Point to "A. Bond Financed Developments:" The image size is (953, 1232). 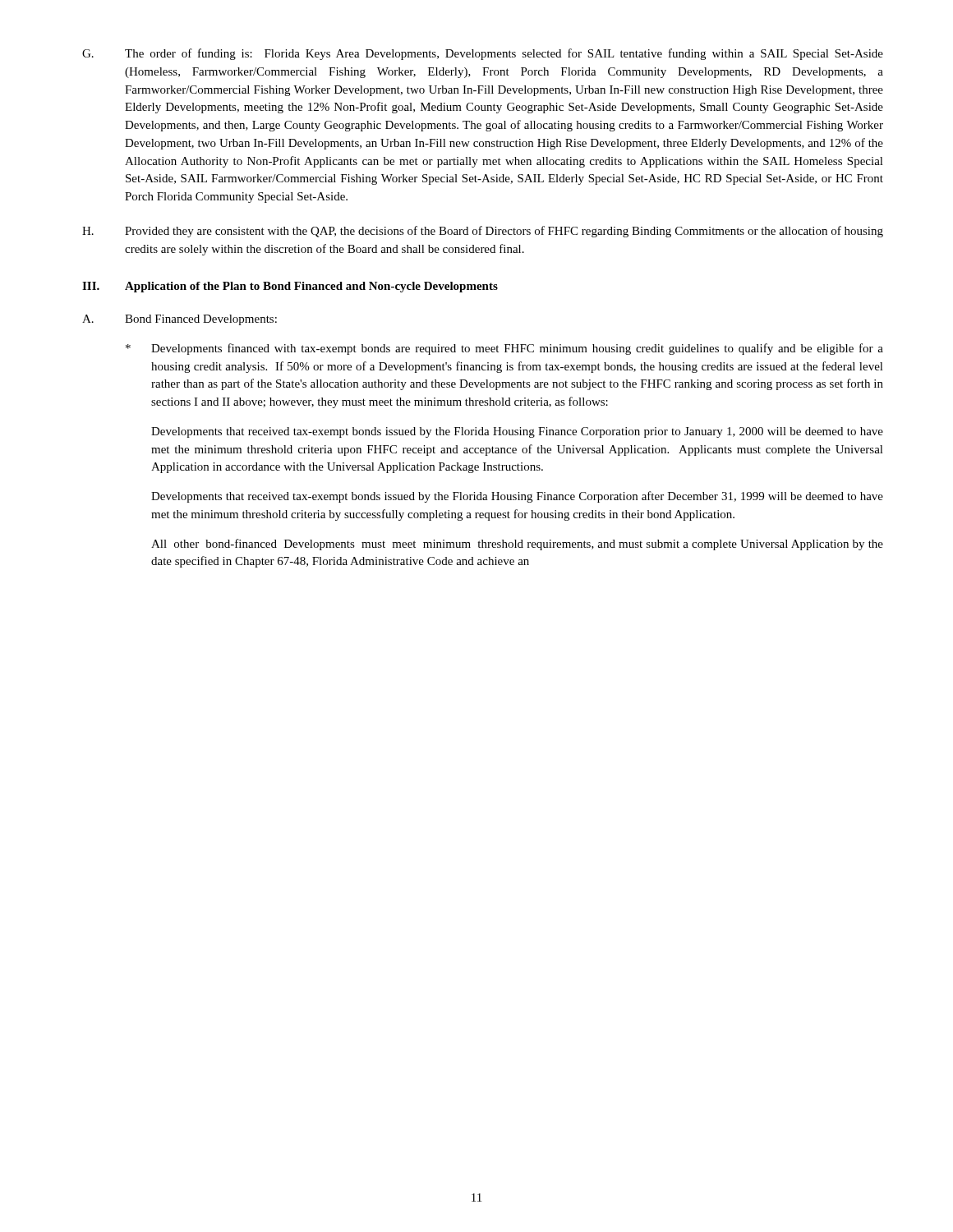(x=180, y=320)
